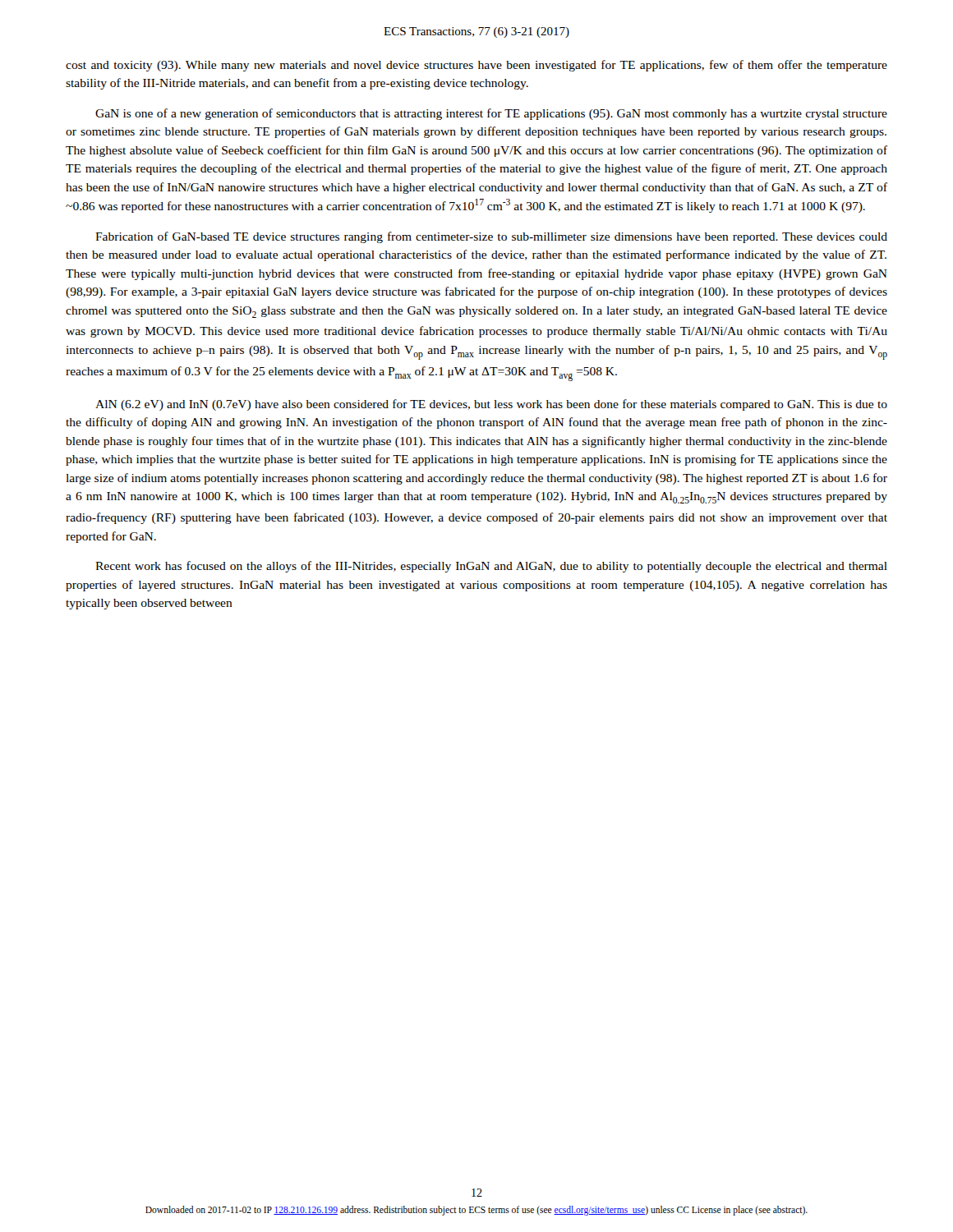This screenshot has width=953, height=1232.
Task: Click on the text block that says "AlN (6.2 eV) and InN (0.7eV) have also"
Action: point(476,470)
